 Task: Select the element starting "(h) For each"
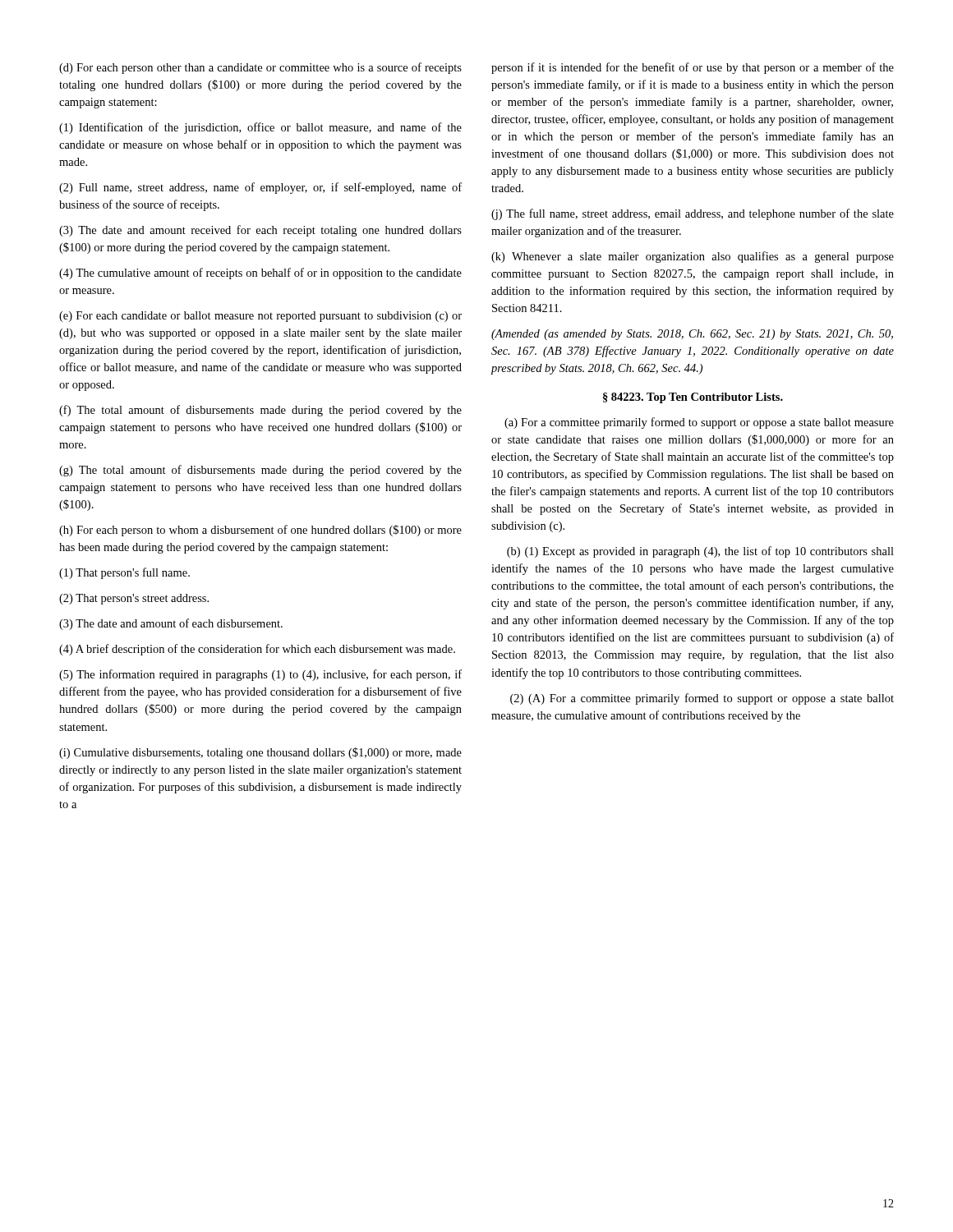click(x=260, y=539)
